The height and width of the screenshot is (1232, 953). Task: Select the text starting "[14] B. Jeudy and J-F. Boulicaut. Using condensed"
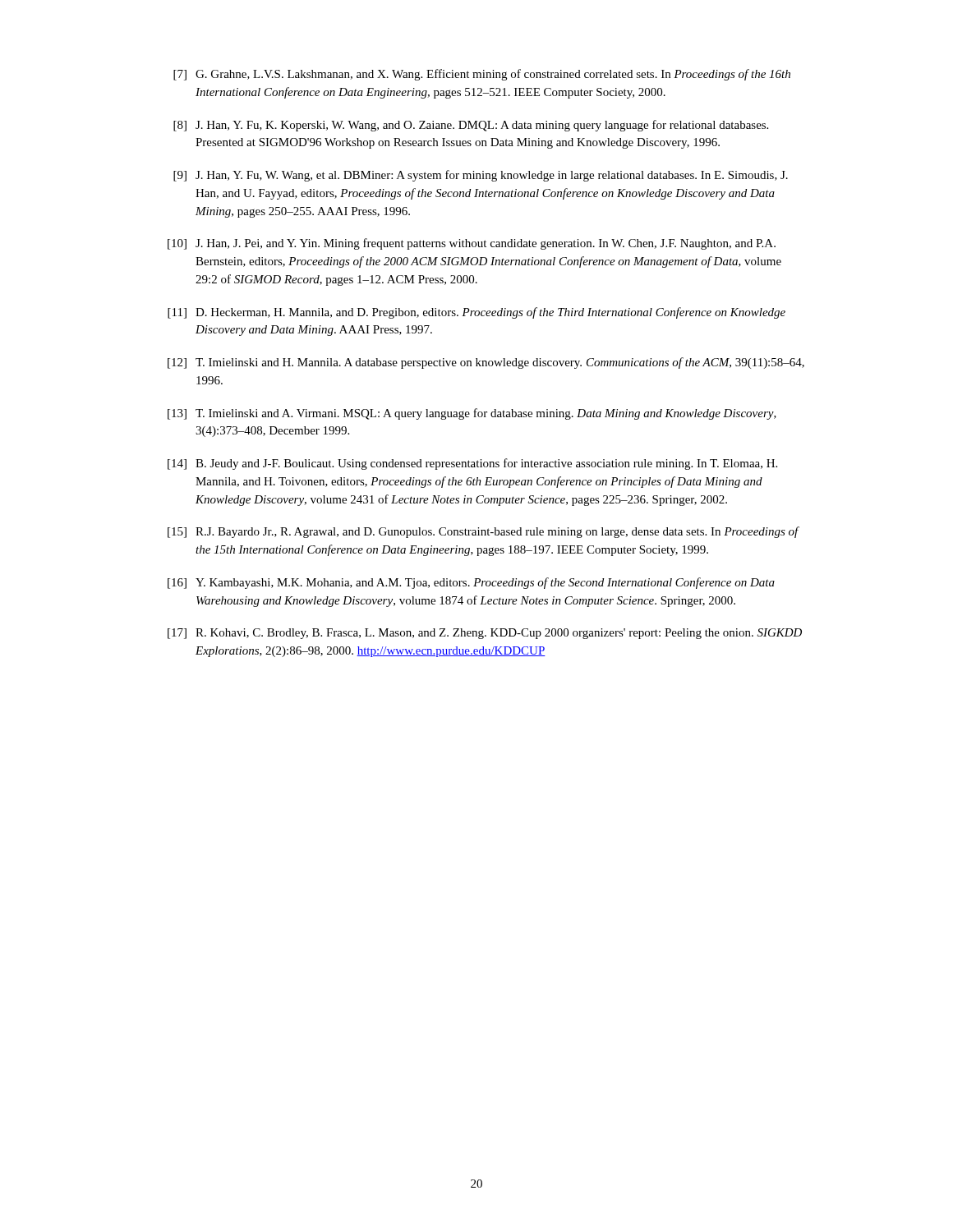pos(476,482)
